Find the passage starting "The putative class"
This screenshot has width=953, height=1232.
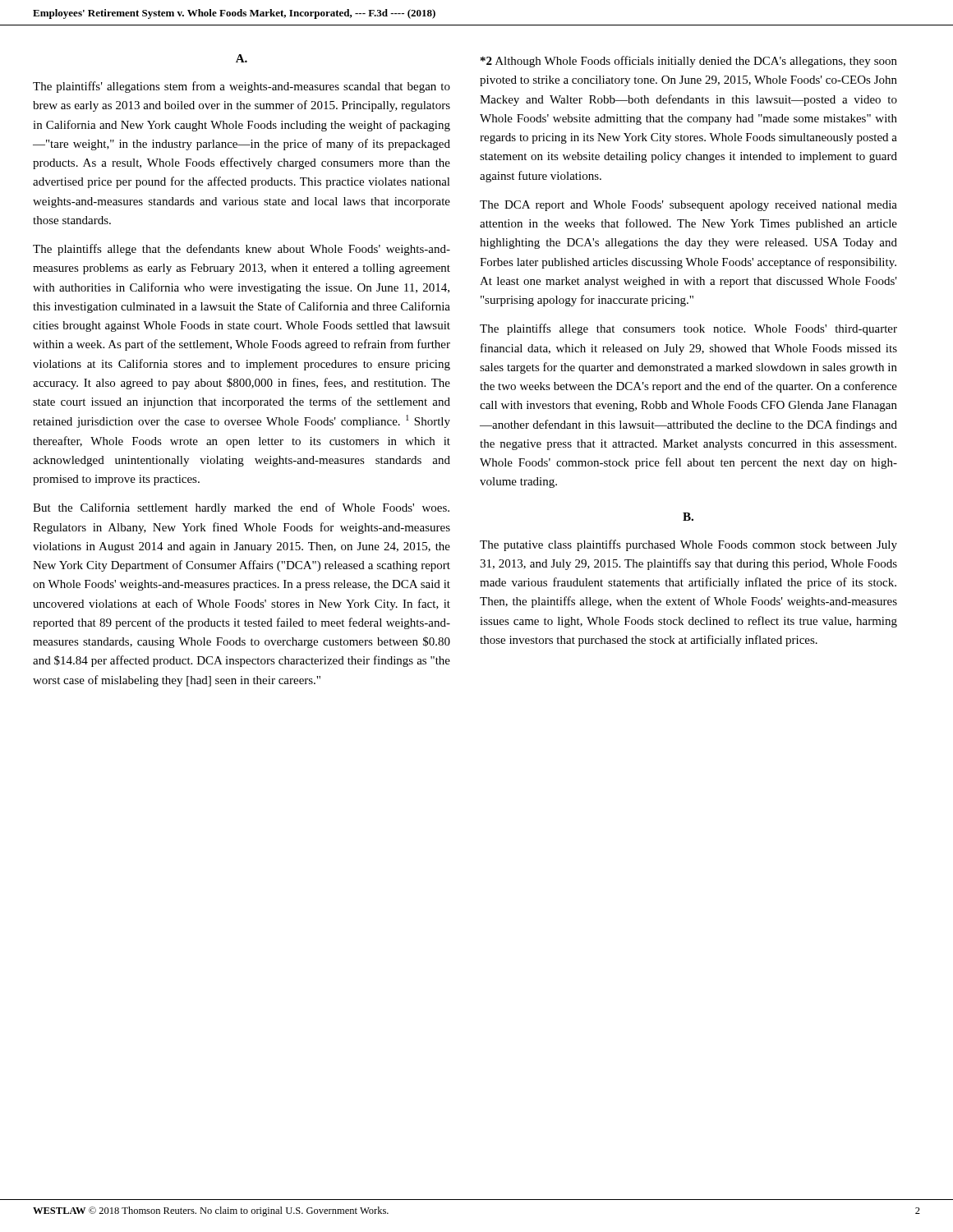pos(688,592)
